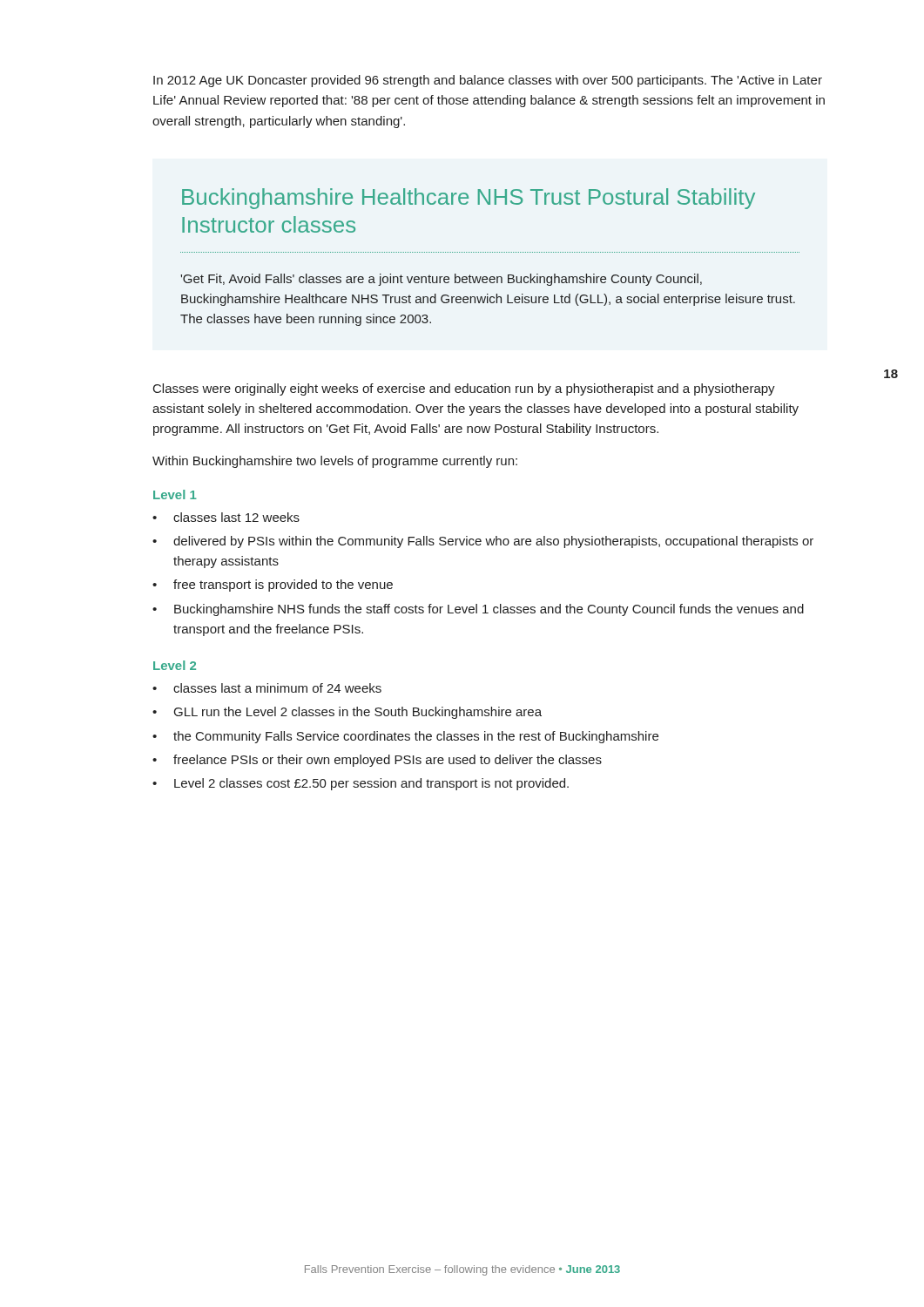Click on the element starting "• Buckinghamshire NHS funds the staff"
This screenshot has width=924, height=1307.
pyautogui.click(x=490, y=618)
